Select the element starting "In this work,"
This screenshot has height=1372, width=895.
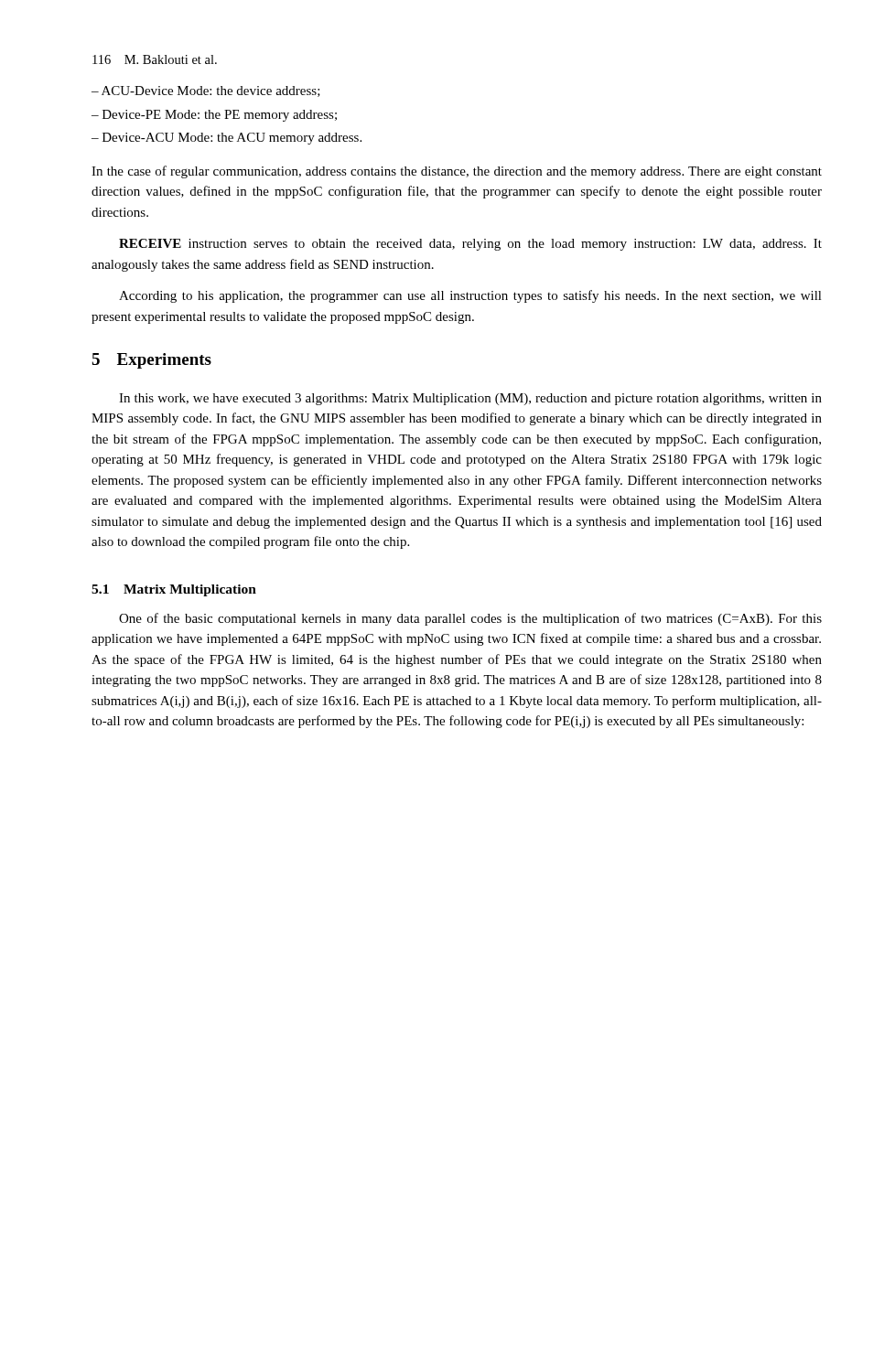[x=457, y=469]
